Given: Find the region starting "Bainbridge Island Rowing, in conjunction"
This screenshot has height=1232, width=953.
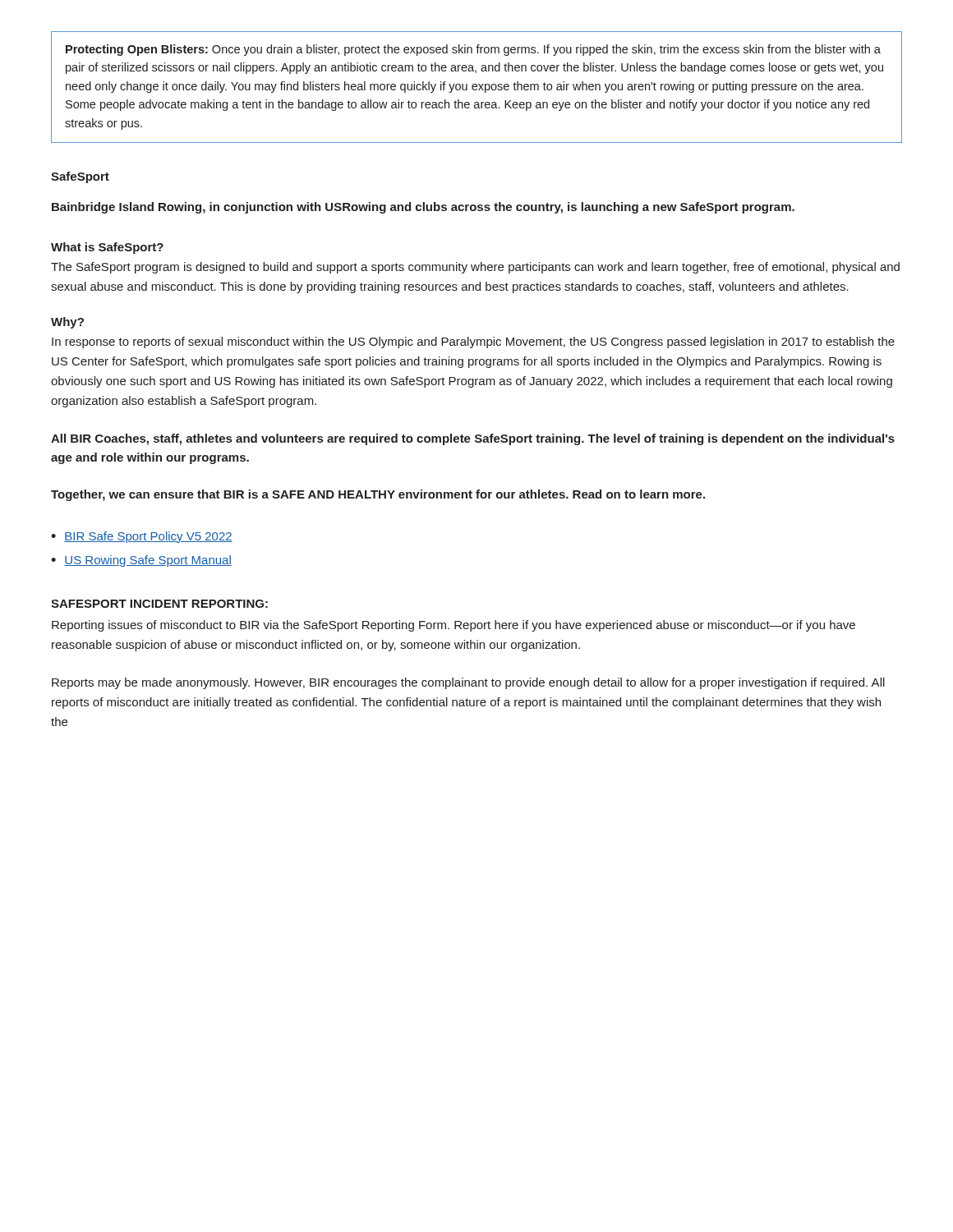Looking at the screenshot, I should [423, 207].
